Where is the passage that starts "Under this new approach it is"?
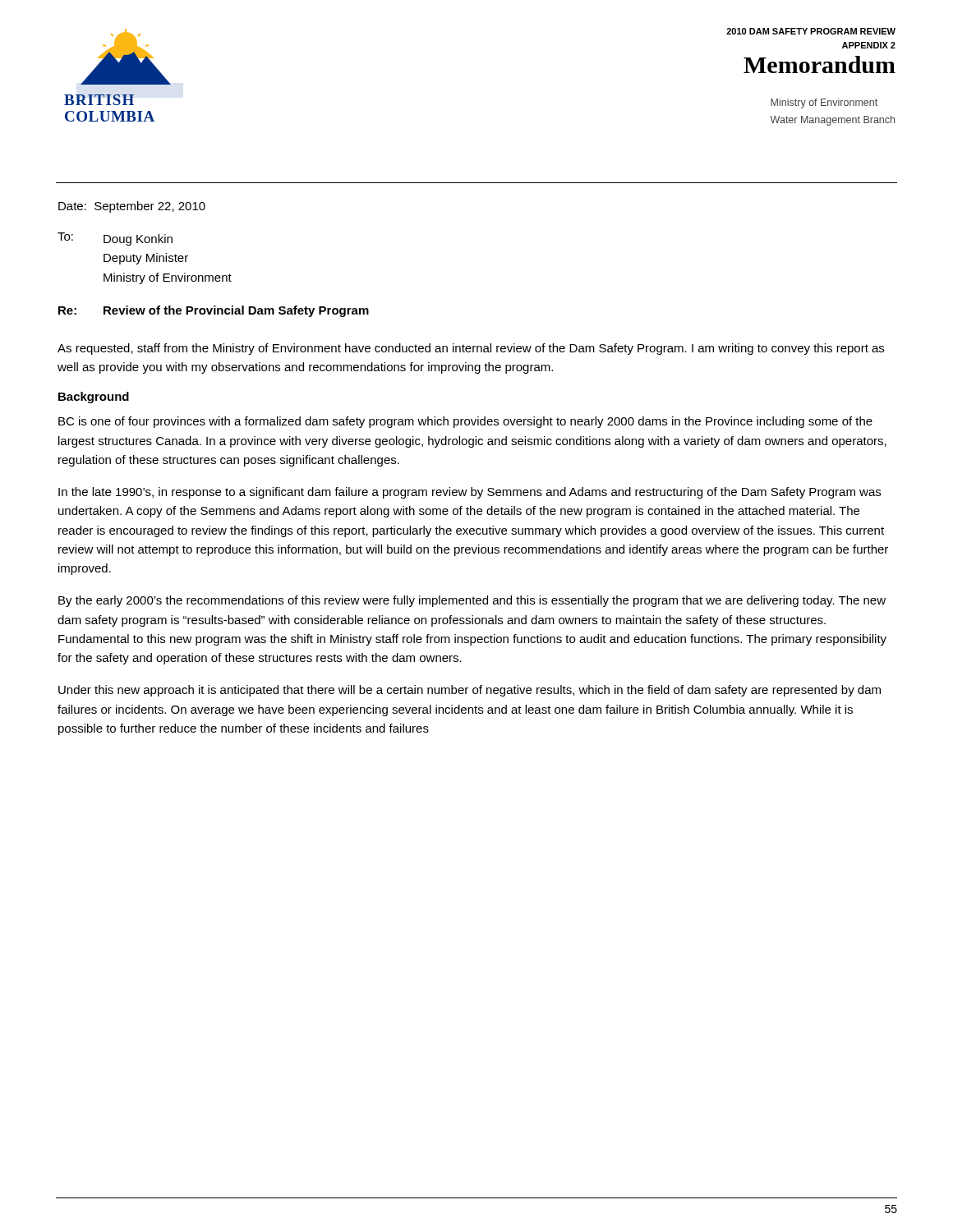This screenshot has width=953, height=1232. tap(469, 709)
